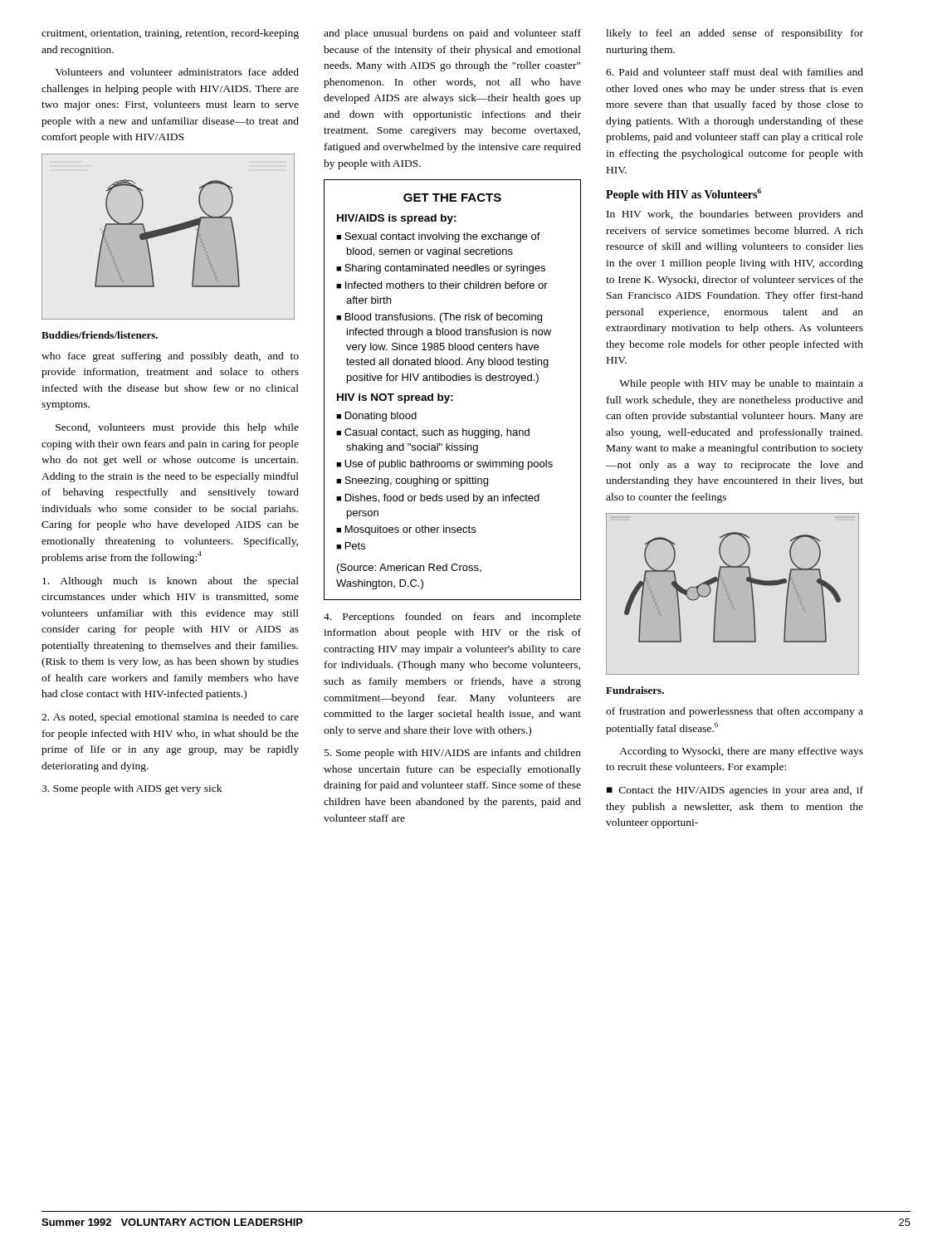Locate the list item containing "3. Some people"
The width and height of the screenshot is (952, 1245).
(x=132, y=788)
